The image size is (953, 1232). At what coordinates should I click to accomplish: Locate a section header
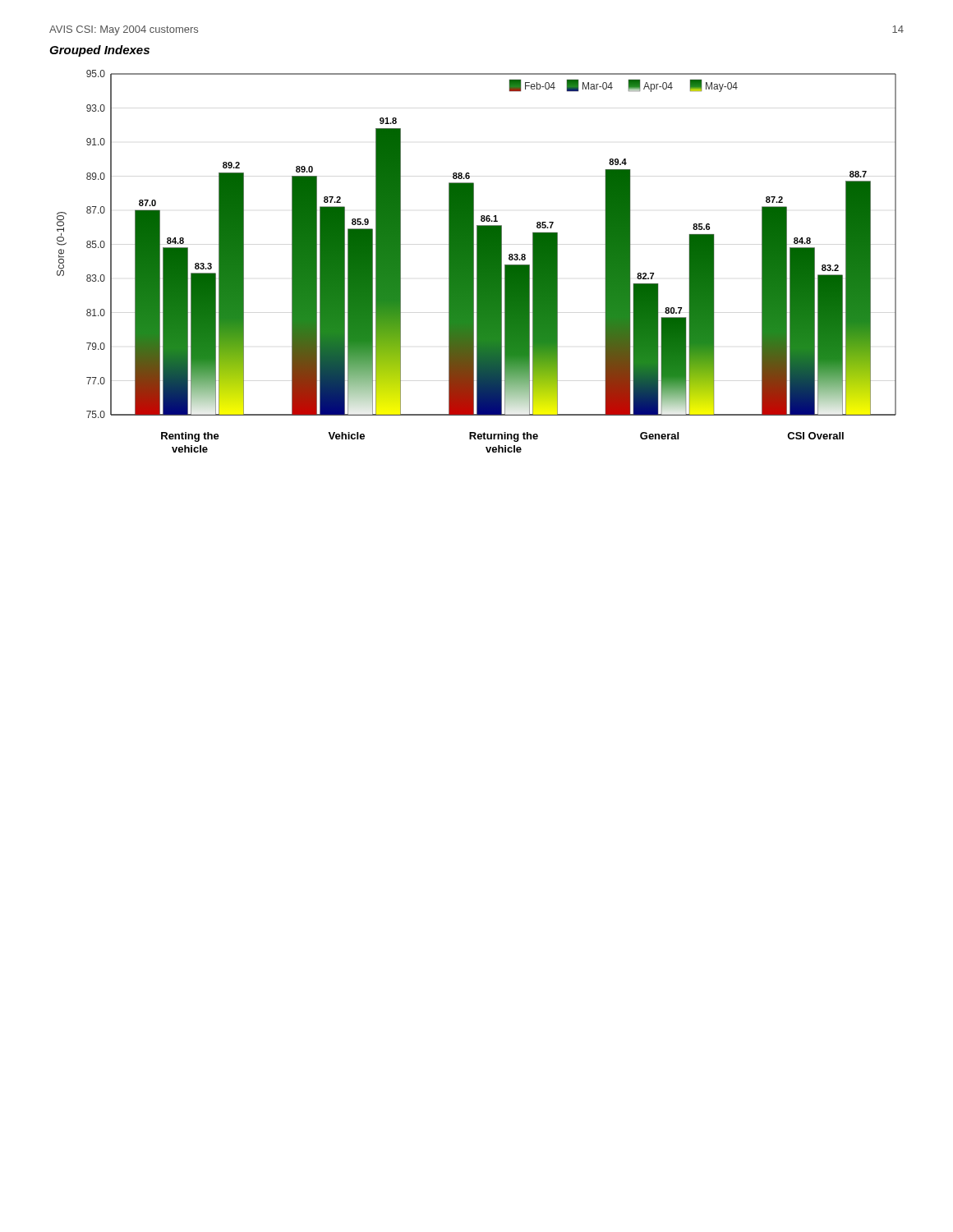click(100, 50)
